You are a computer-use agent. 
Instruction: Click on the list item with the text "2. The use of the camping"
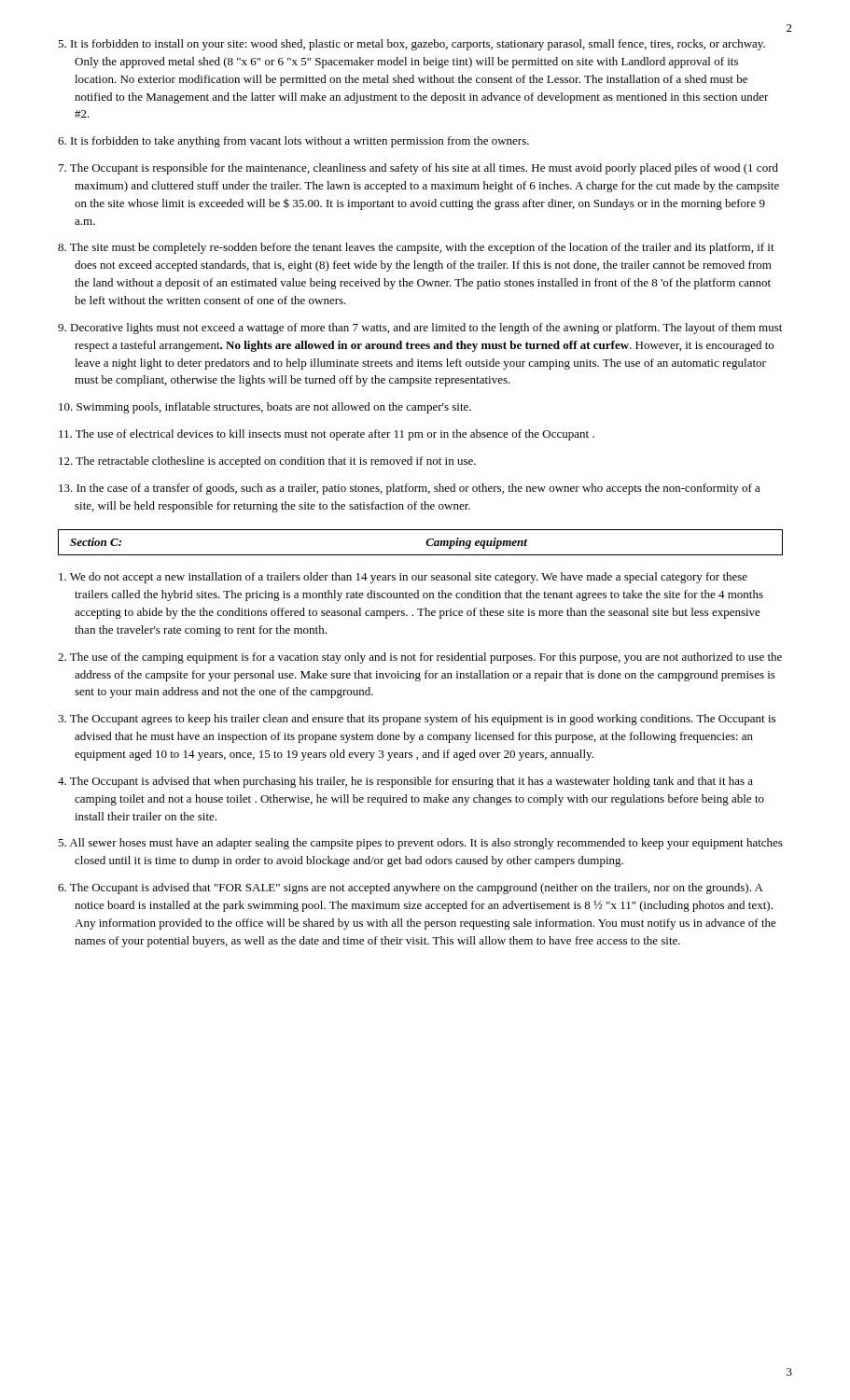coord(420,675)
